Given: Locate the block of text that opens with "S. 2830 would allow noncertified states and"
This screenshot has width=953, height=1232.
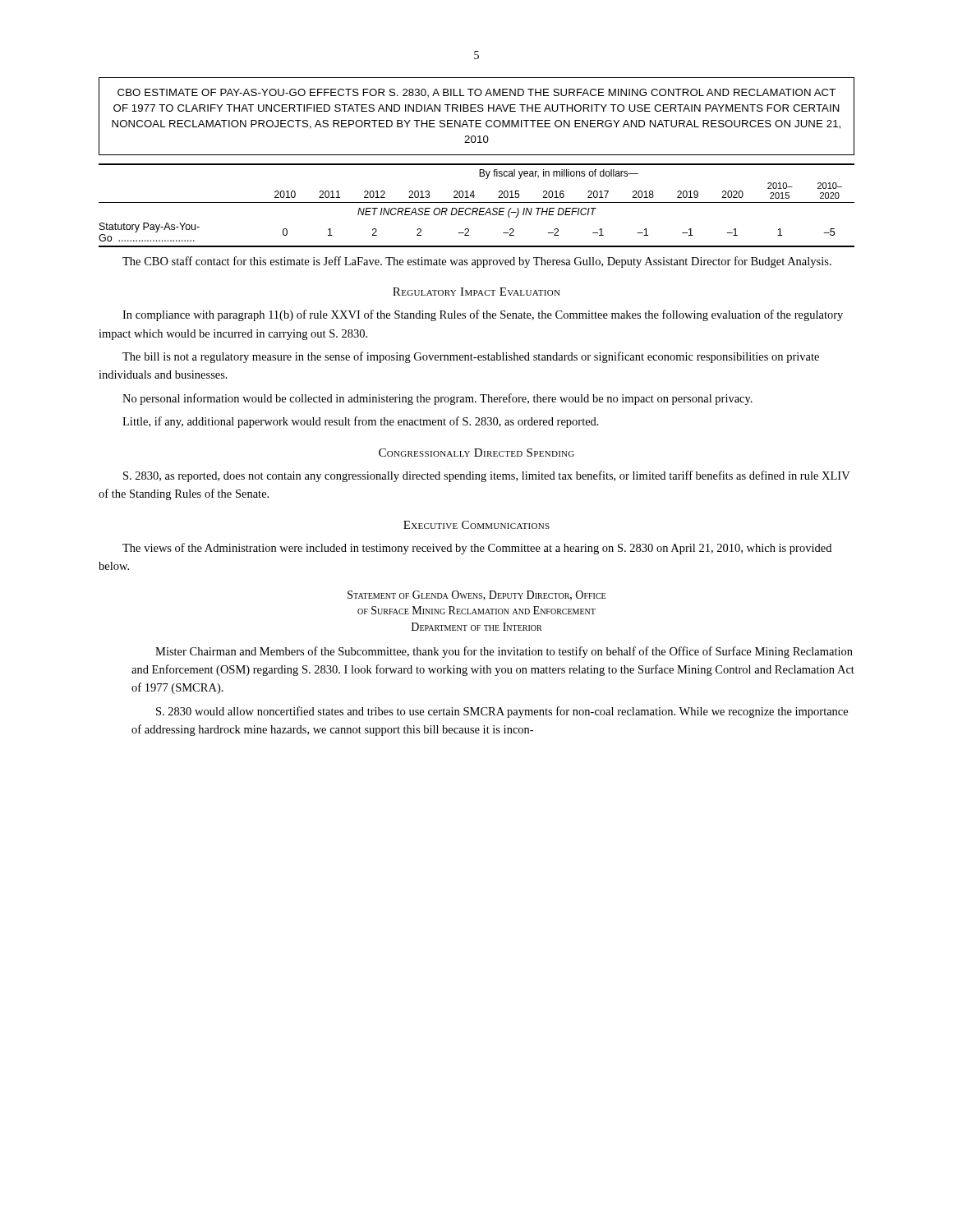Looking at the screenshot, I should pos(490,720).
